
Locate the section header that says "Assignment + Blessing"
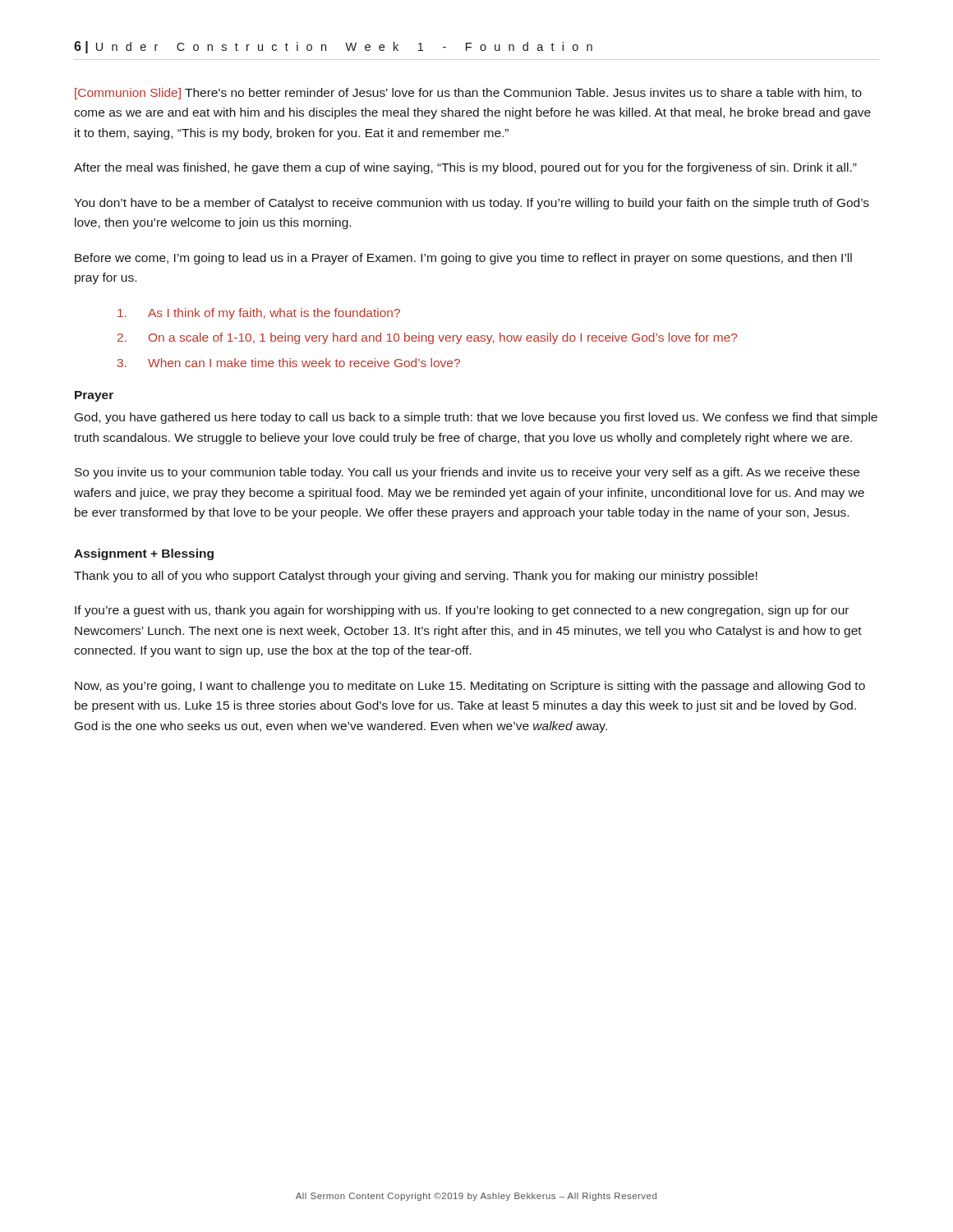coord(144,553)
